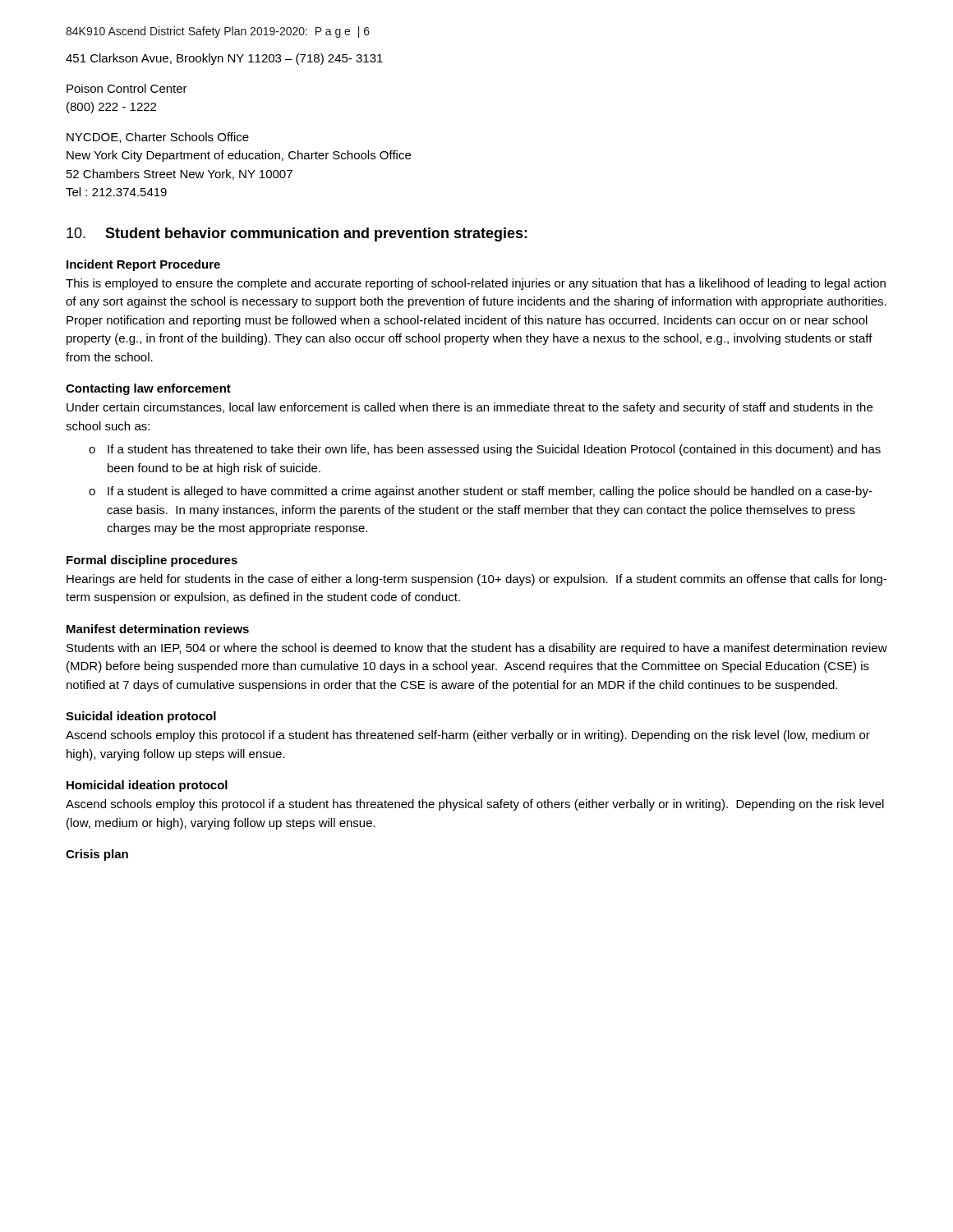Navigate to the block starting "Formal discipline procedures"

tap(152, 559)
